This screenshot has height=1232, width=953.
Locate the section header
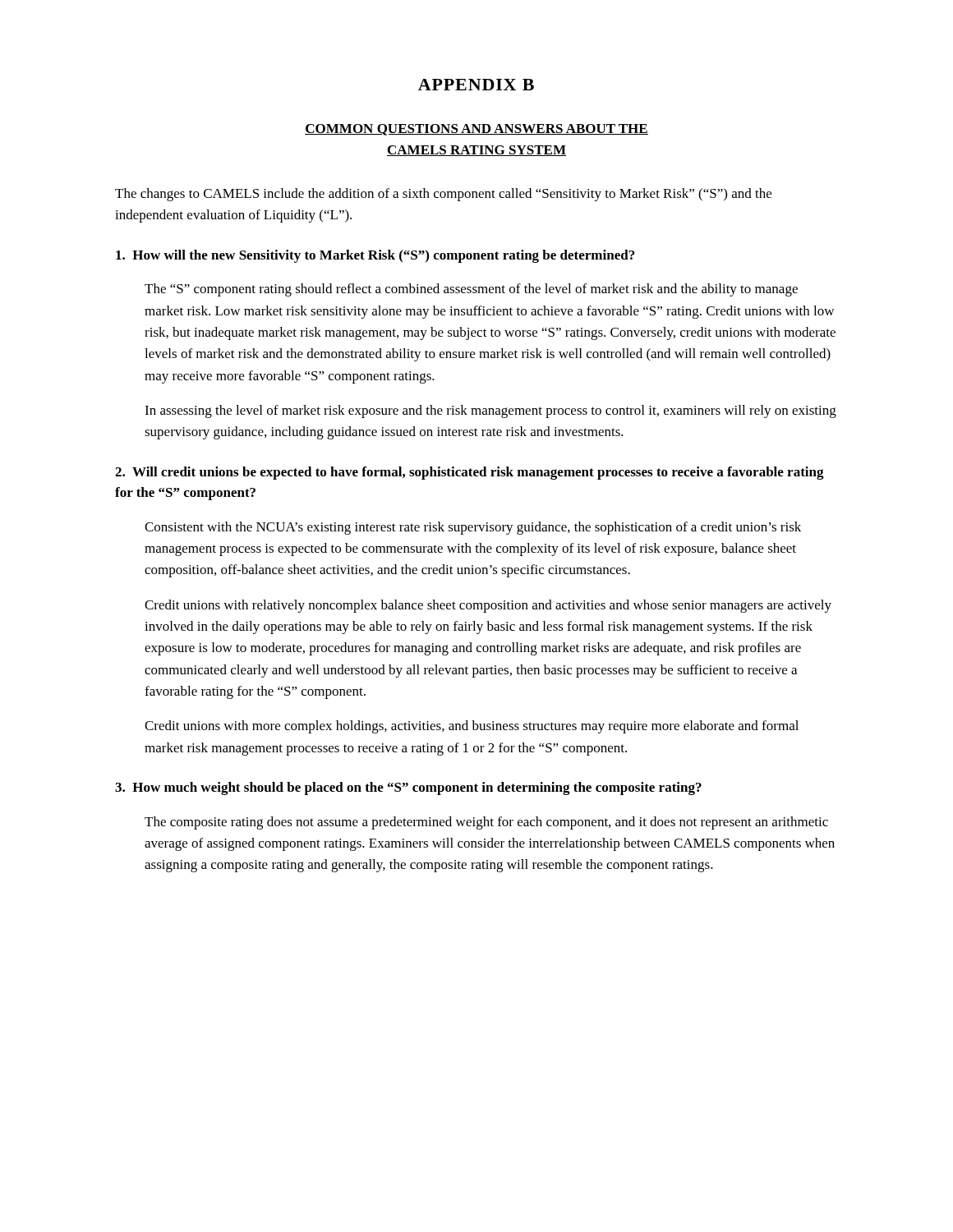476,139
